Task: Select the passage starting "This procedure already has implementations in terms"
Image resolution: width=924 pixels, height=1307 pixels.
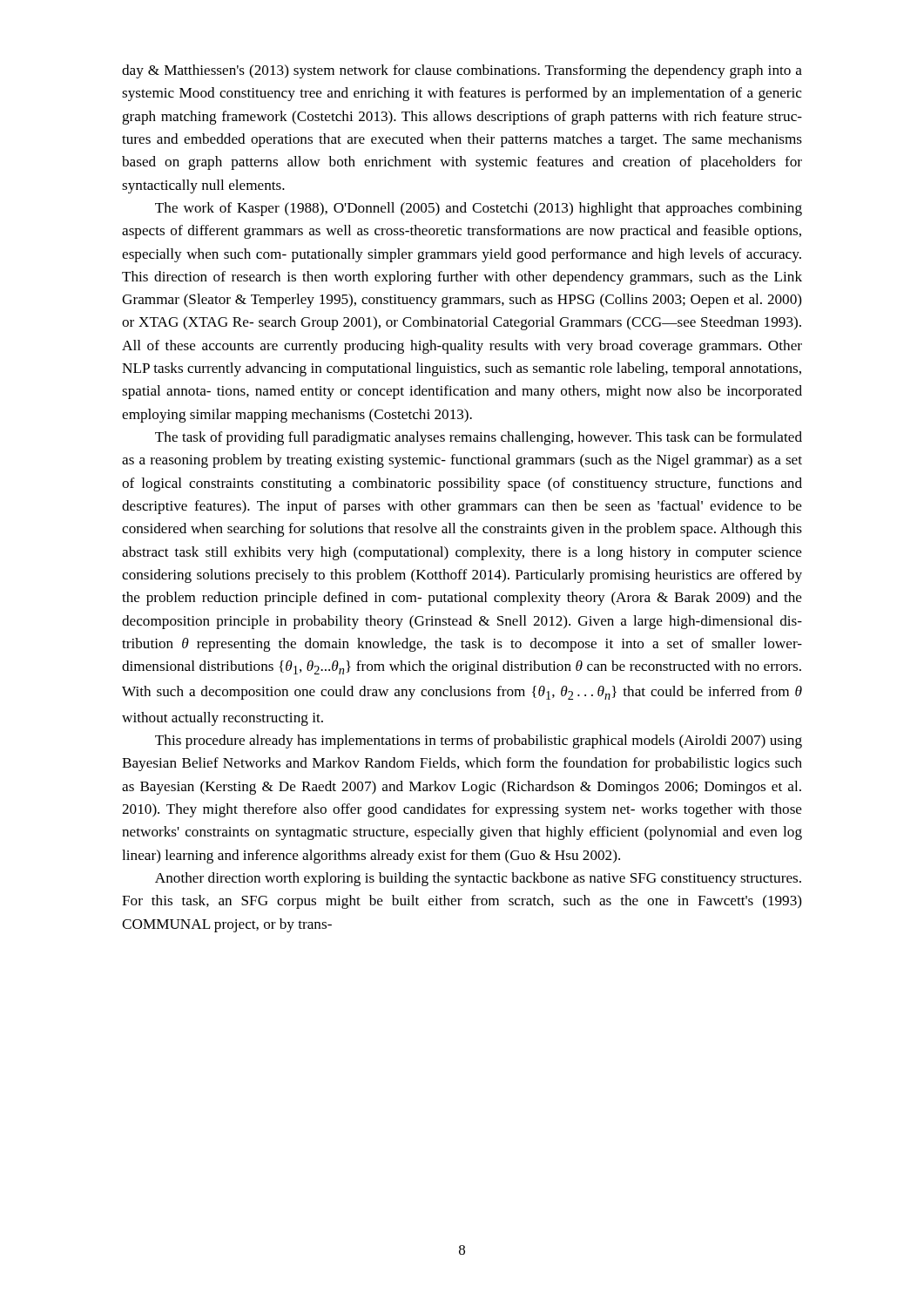Action: [462, 798]
